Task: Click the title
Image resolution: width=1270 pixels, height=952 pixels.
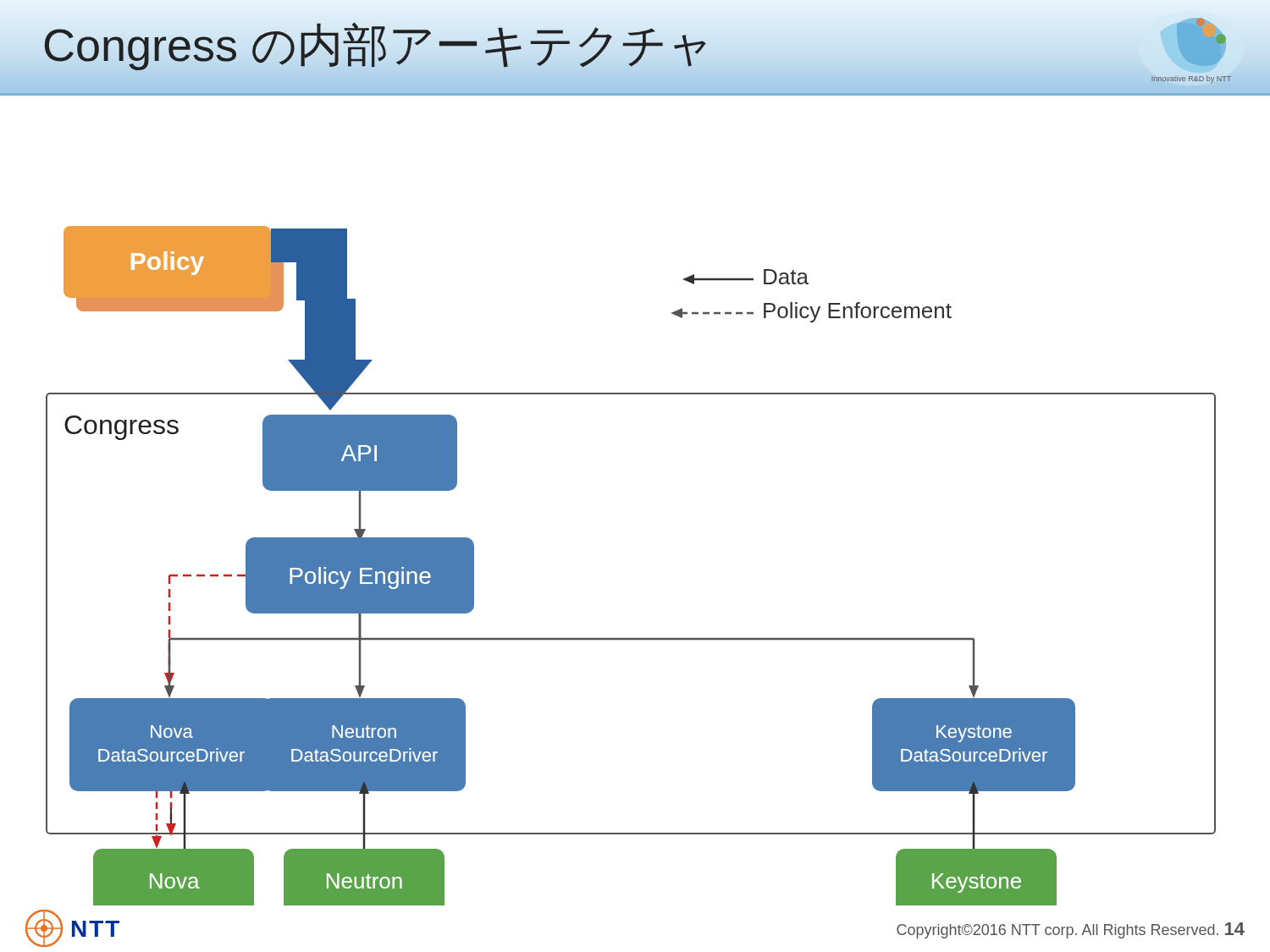Action: pos(378,45)
